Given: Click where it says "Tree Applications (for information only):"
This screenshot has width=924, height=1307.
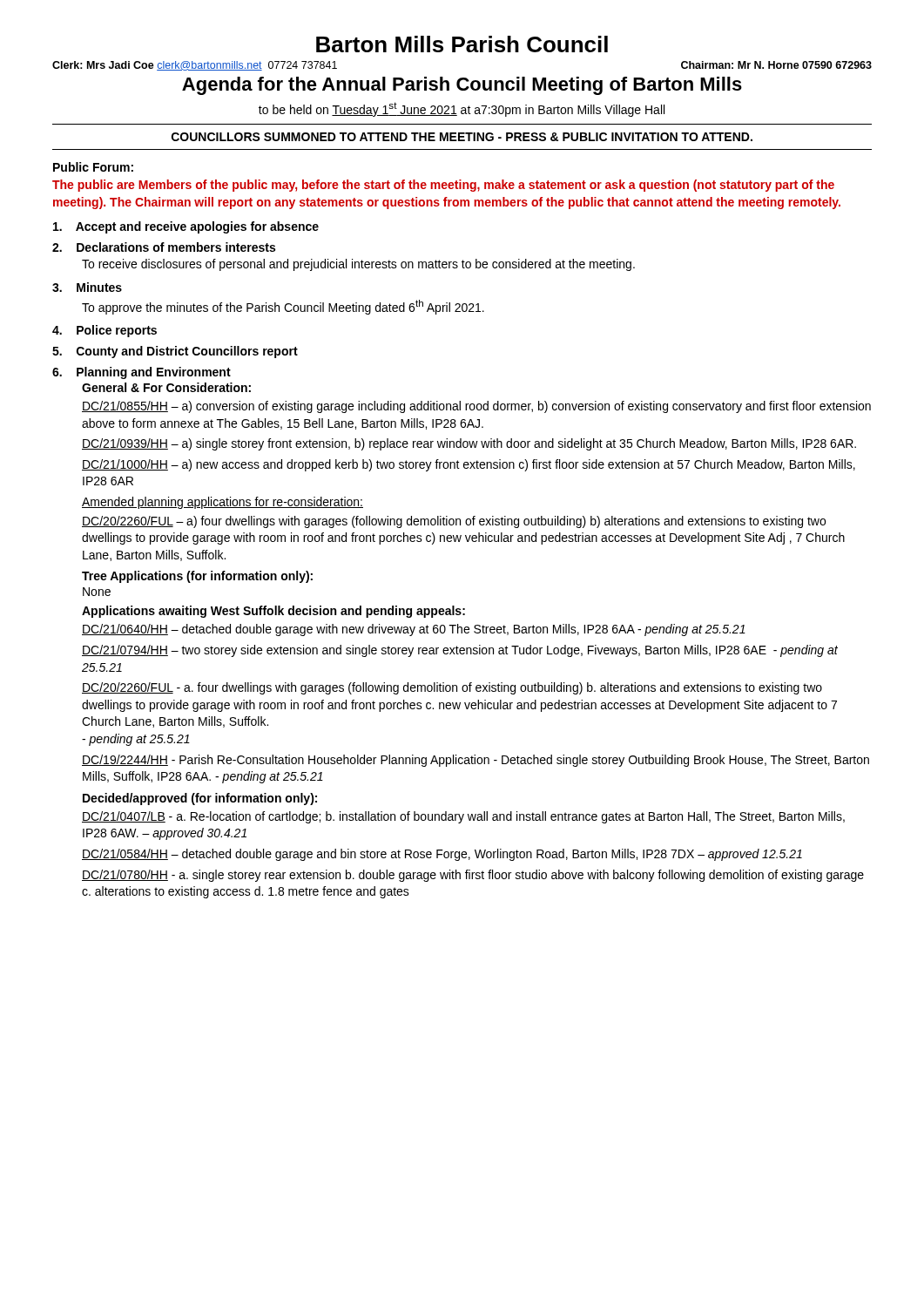Looking at the screenshot, I should pyautogui.click(x=198, y=576).
